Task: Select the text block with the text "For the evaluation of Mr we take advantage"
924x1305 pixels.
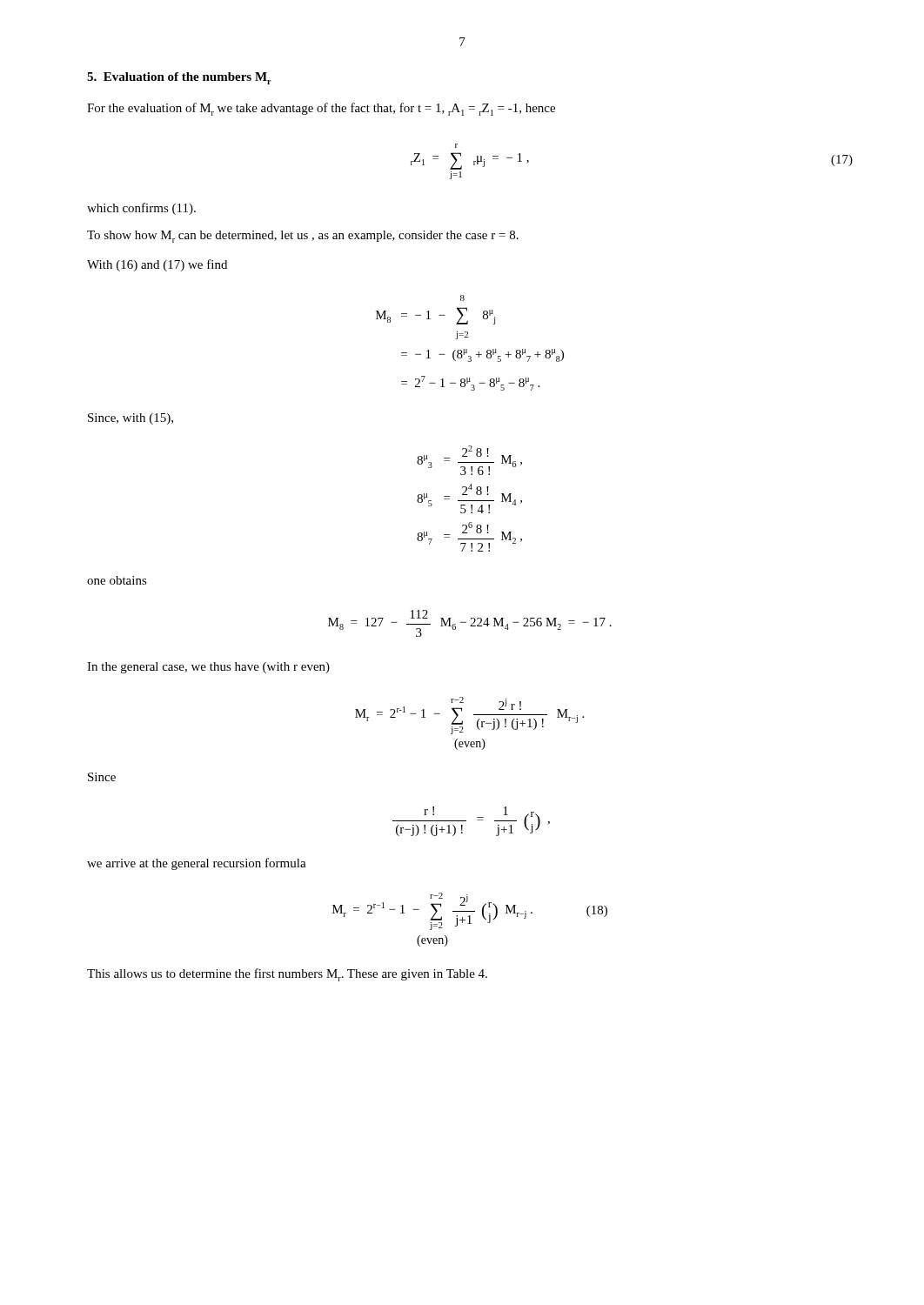Action: [x=321, y=109]
